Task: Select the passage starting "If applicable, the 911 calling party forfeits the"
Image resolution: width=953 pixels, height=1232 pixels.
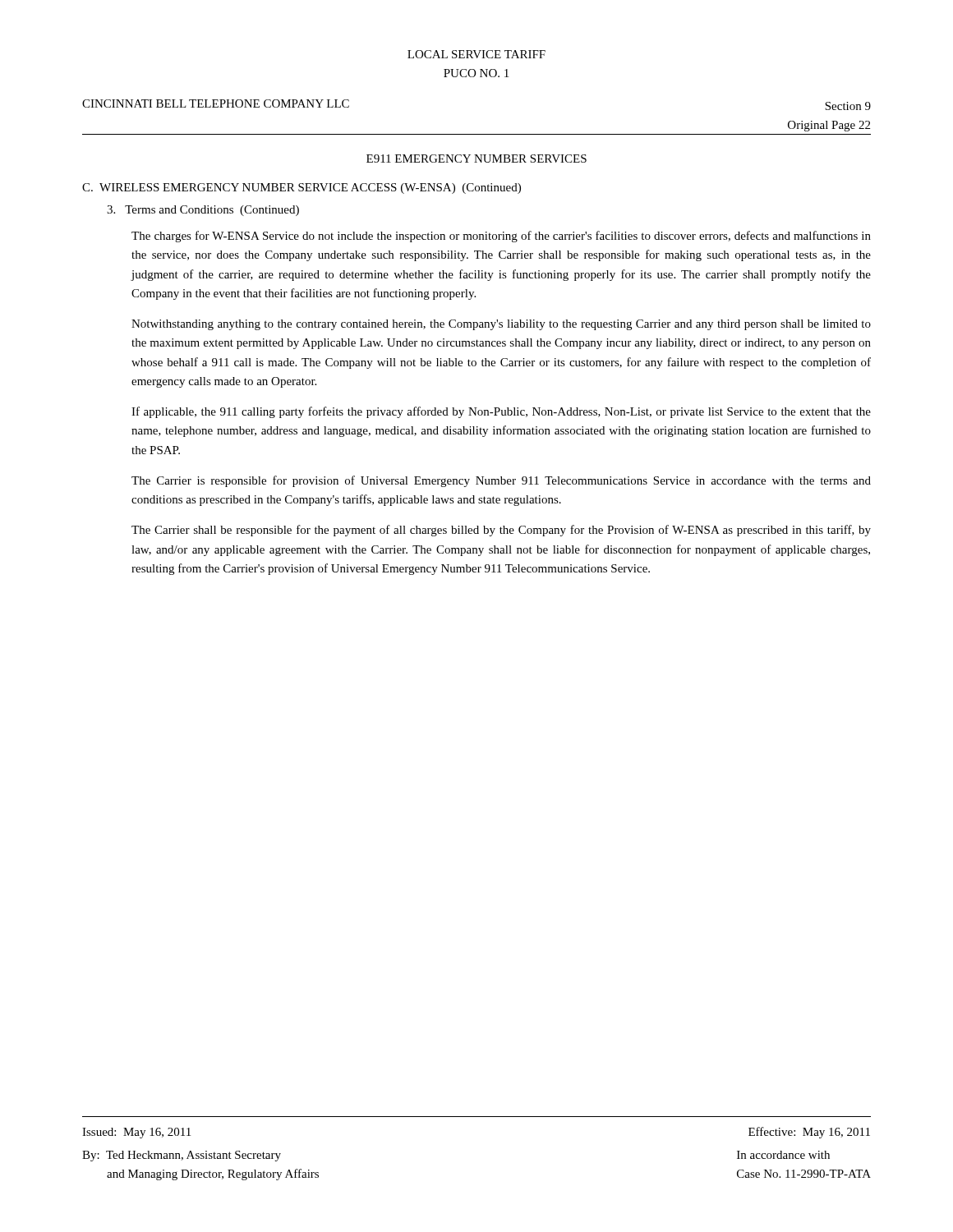Action: (x=501, y=431)
